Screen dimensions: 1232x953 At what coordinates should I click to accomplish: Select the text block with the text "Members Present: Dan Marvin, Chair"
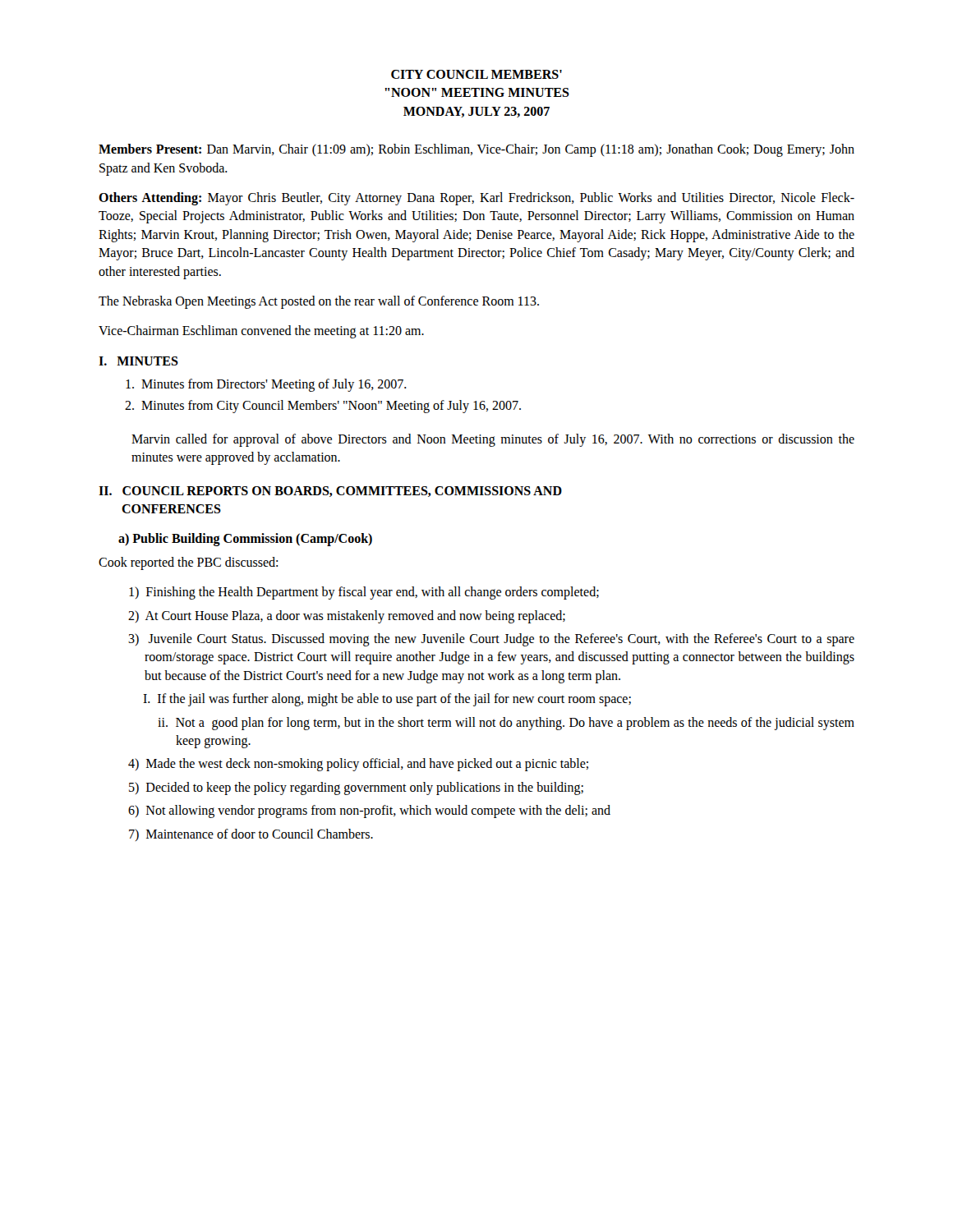coord(476,158)
